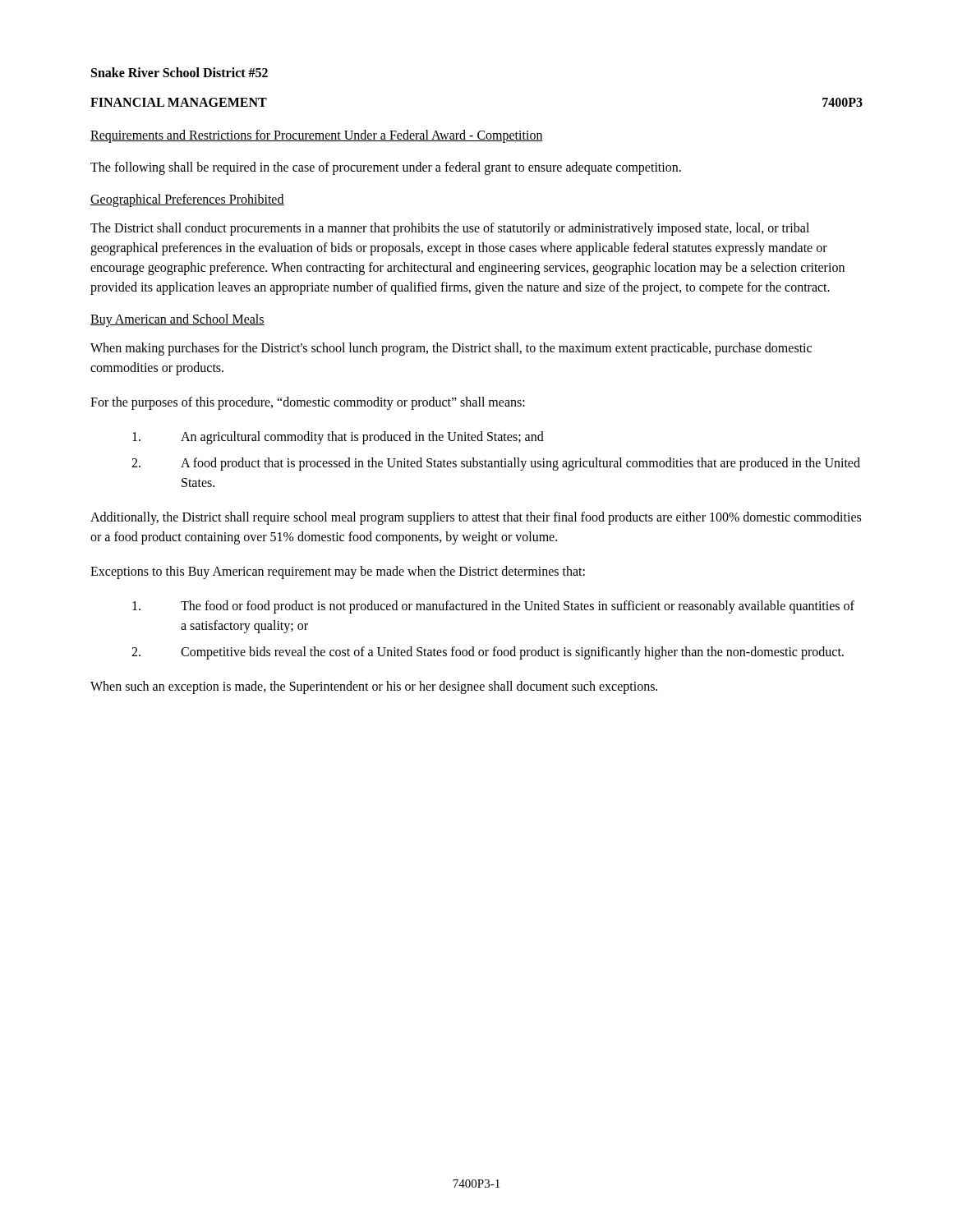953x1232 pixels.
Task: Locate the text block starting "2. Competitive bids"
Action: 476,652
